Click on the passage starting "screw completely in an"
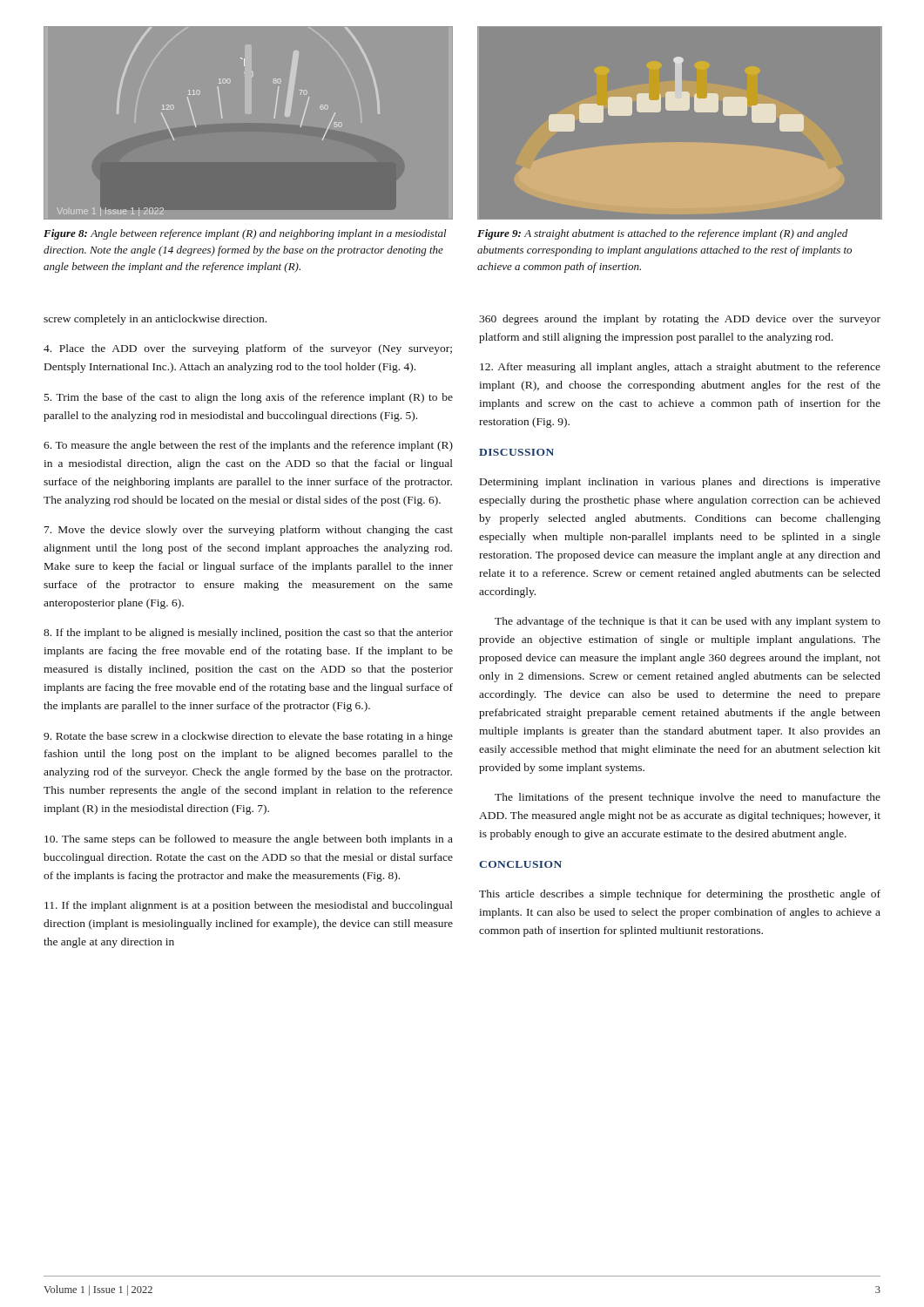 (x=248, y=319)
